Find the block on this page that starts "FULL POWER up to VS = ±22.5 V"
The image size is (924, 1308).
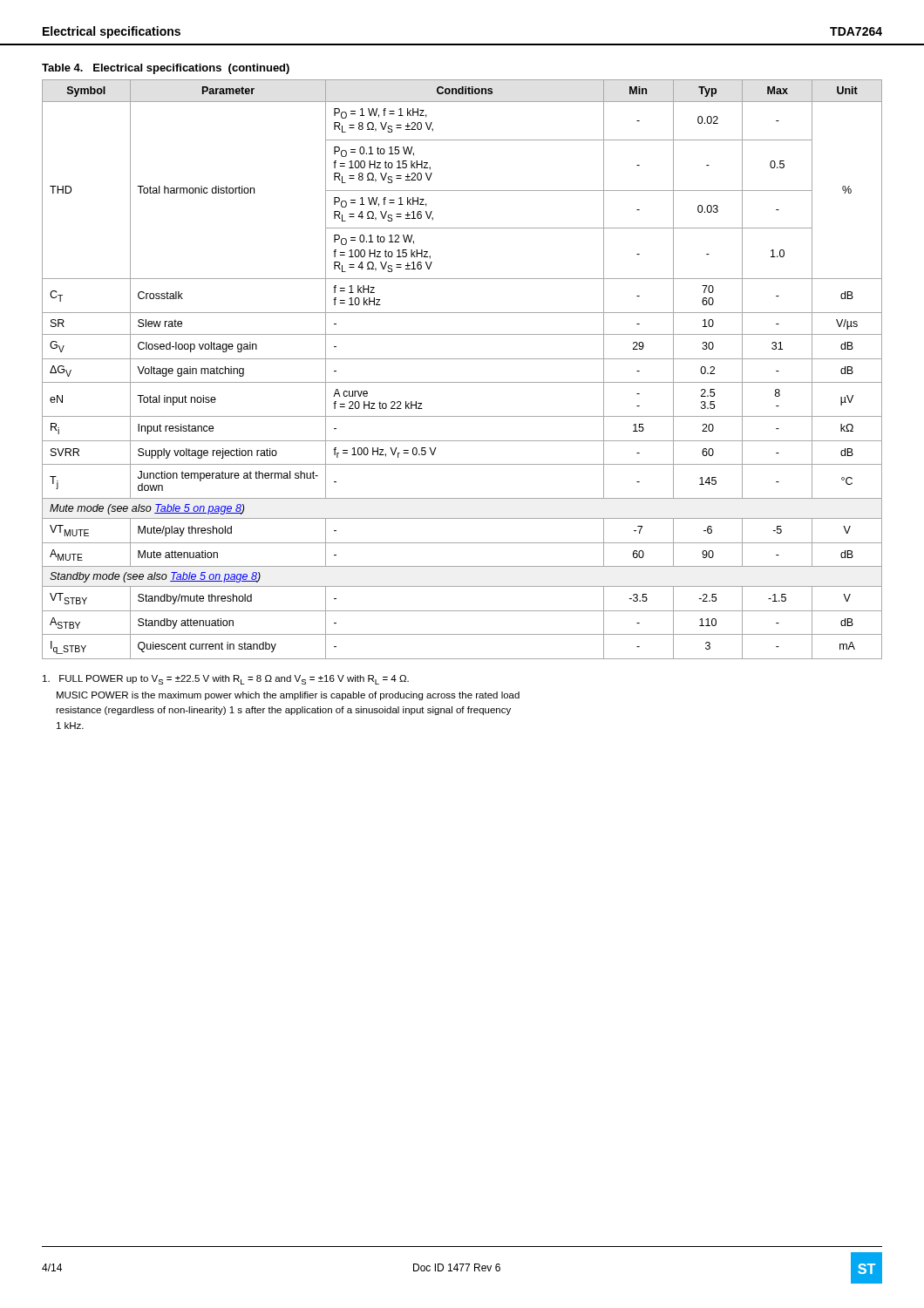click(x=281, y=702)
